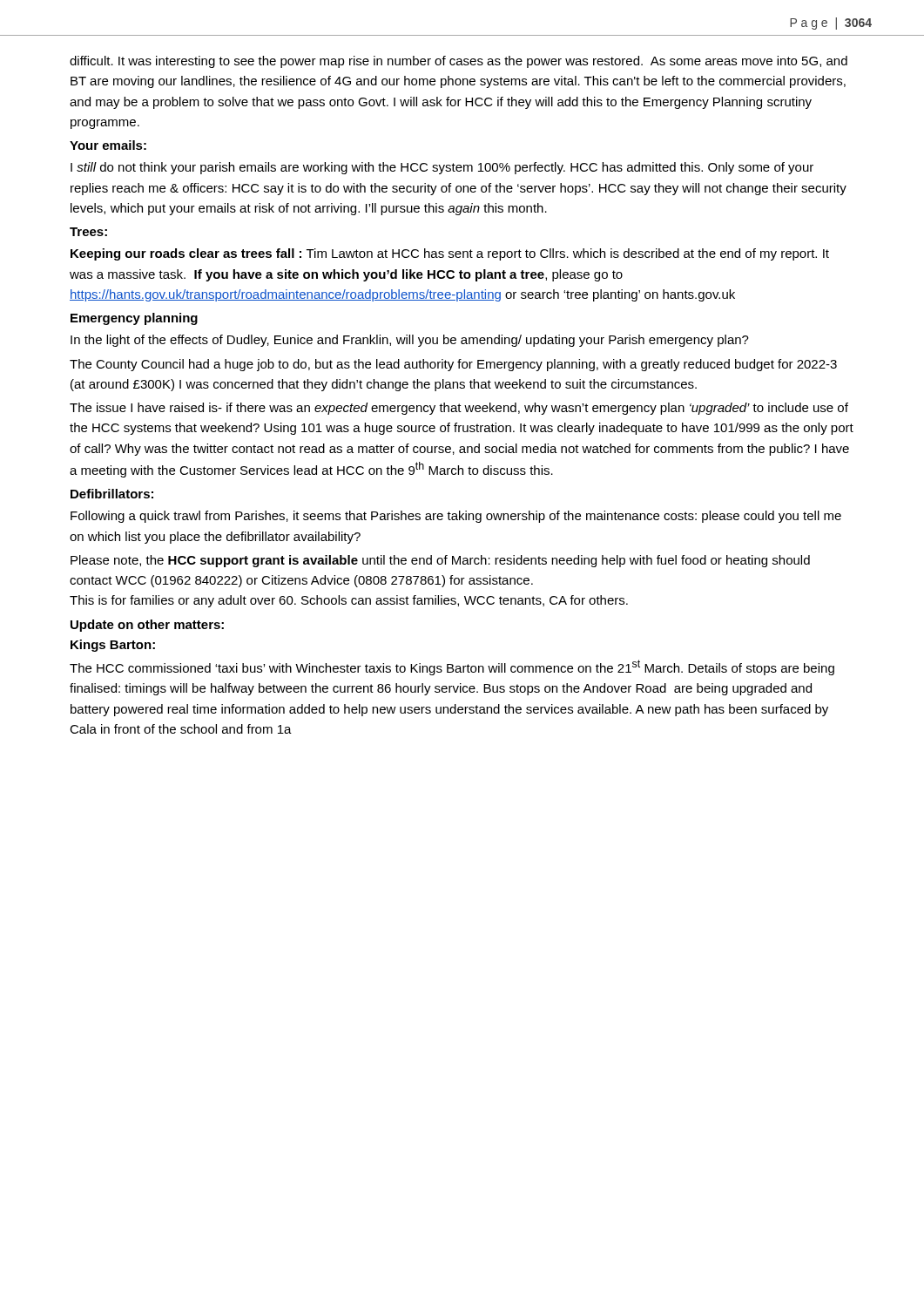Locate the block of text that opens with "Following a quick trawl from Parishes, it seems"
Image resolution: width=924 pixels, height=1307 pixels.
tap(456, 526)
